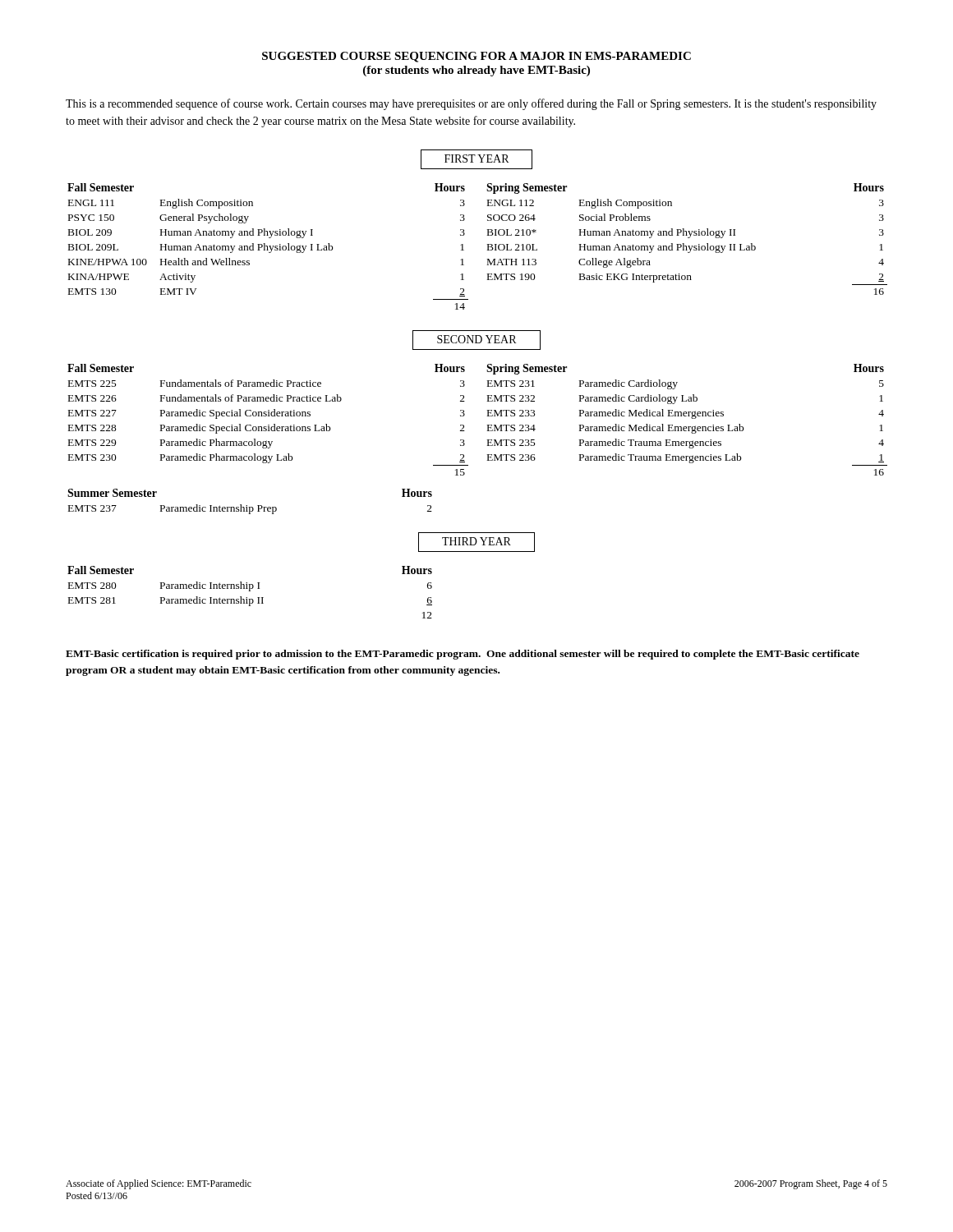This screenshot has width=953, height=1232.
Task: Point to the region starting "SECOND YEAR"
Action: [x=476, y=340]
